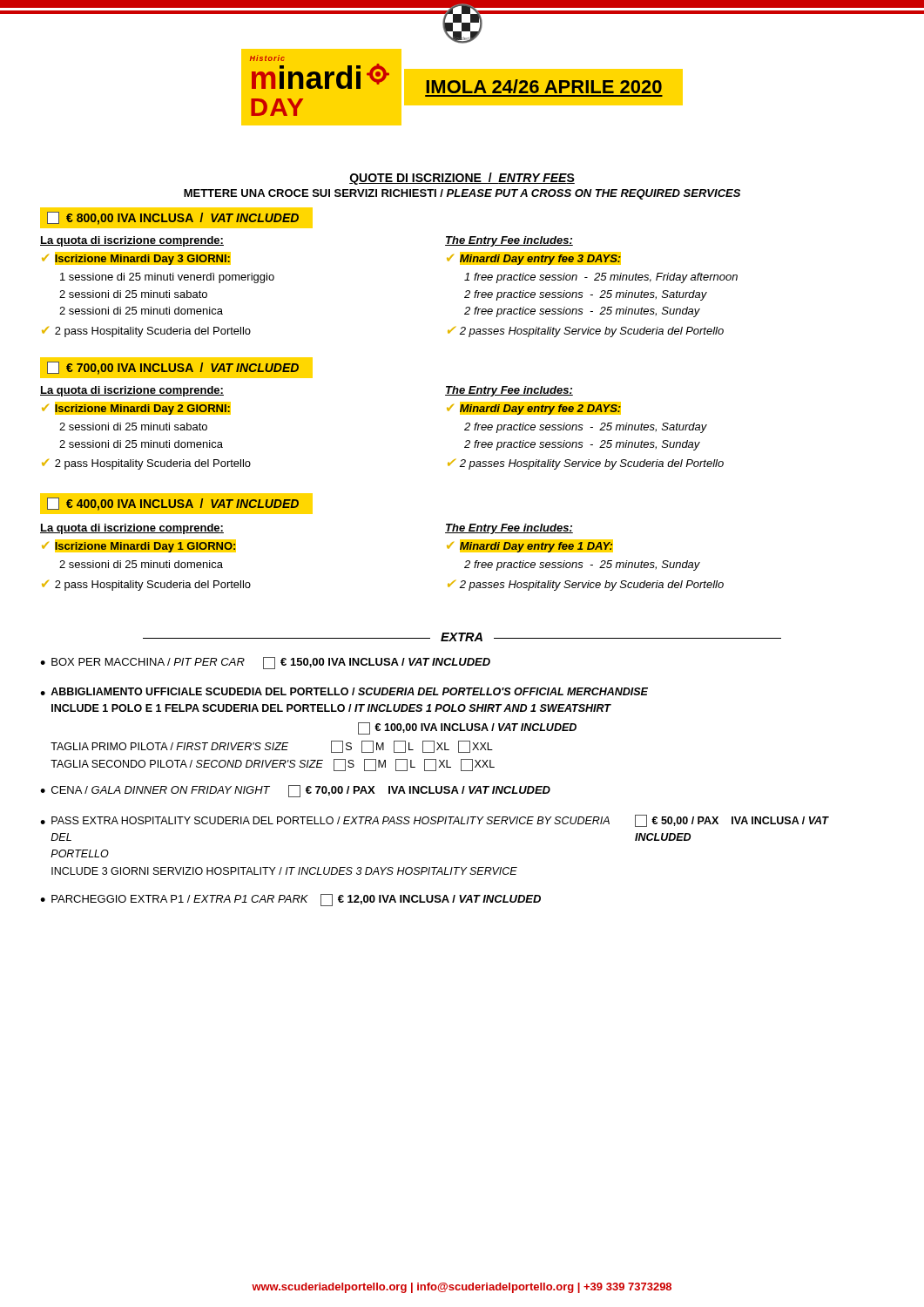Where is the passage that starts "• ABBIGLIAMENTO UFFICIALE SCUDEDIA"?
Viewport: 924px width, 1307px height.
[x=462, y=729]
